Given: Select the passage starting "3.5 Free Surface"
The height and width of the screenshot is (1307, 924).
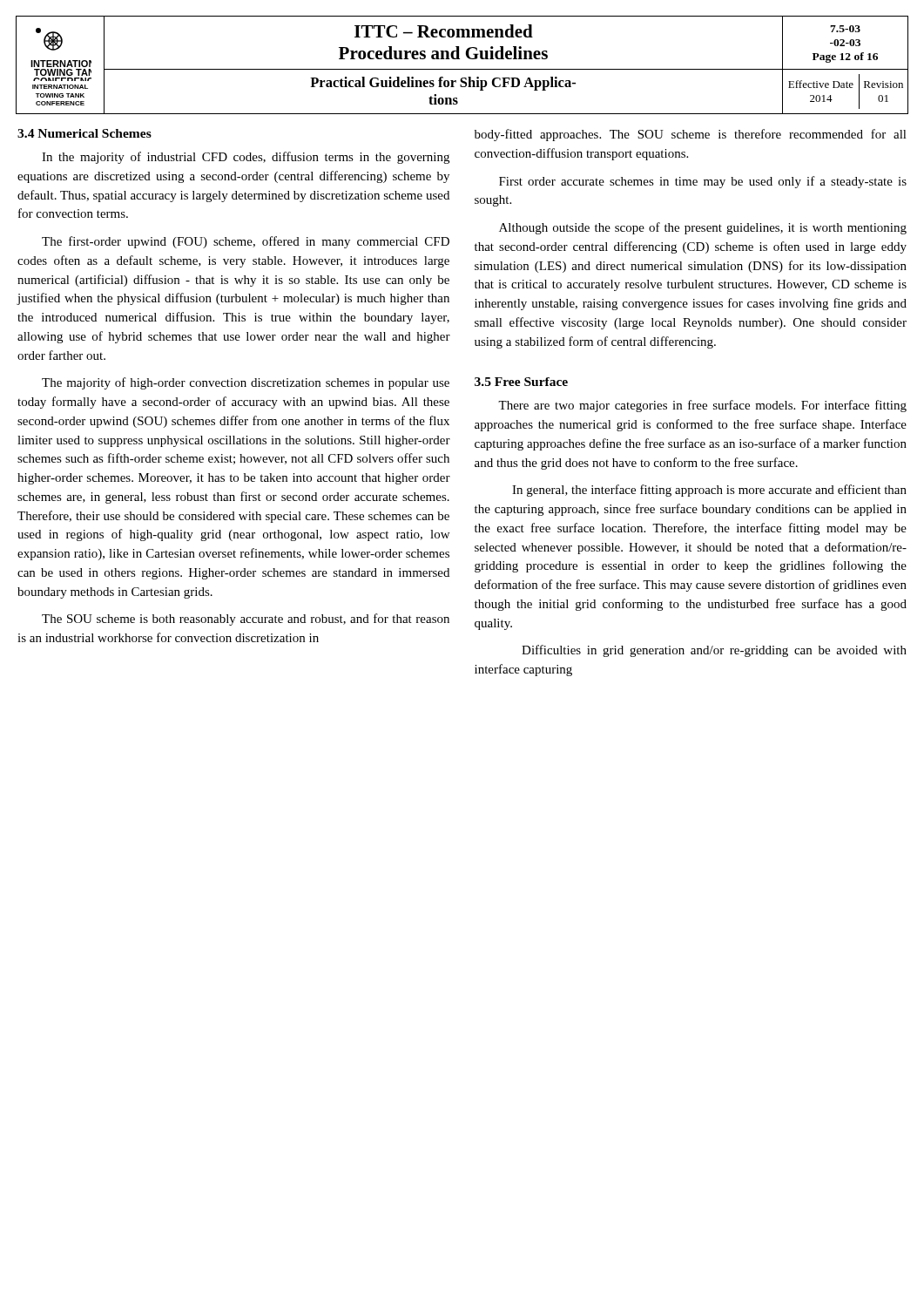Looking at the screenshot, I should pyautogui.click(x=521, y=381).
